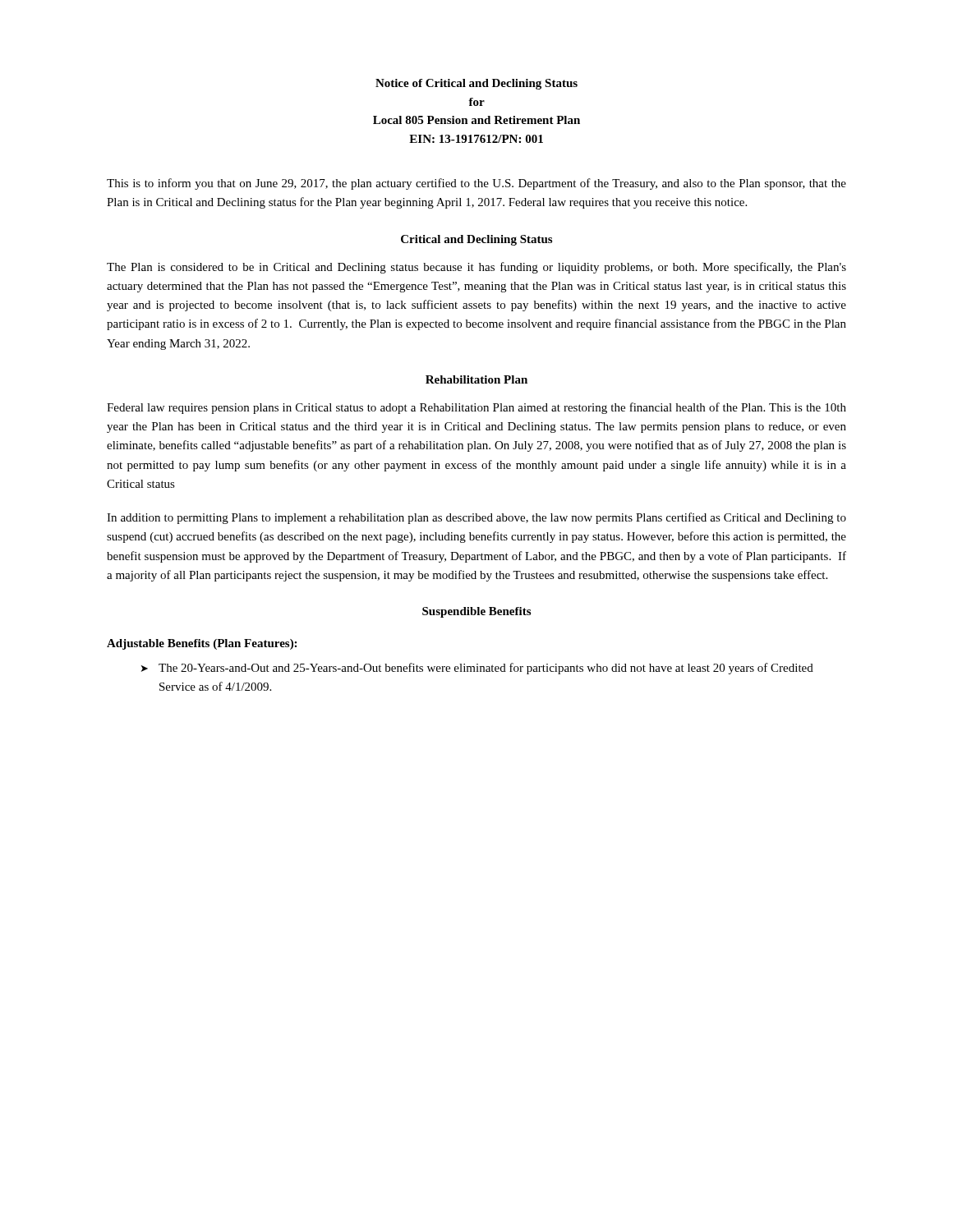
Task: Click the passage that begins "In addition to permitting Plans"
Action: click(476, 546)
